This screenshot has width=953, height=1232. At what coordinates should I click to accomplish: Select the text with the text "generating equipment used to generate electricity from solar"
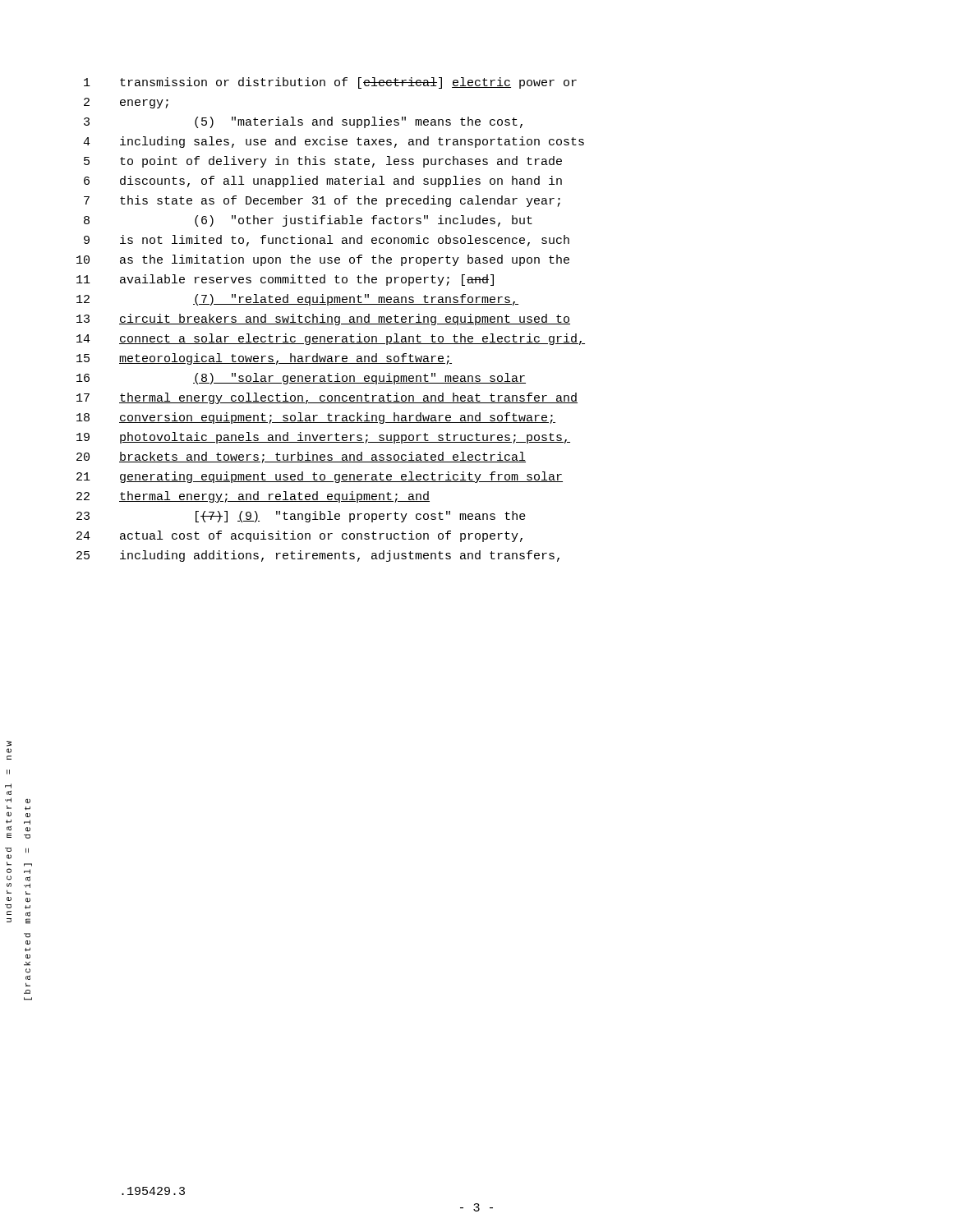coord(341,478)
